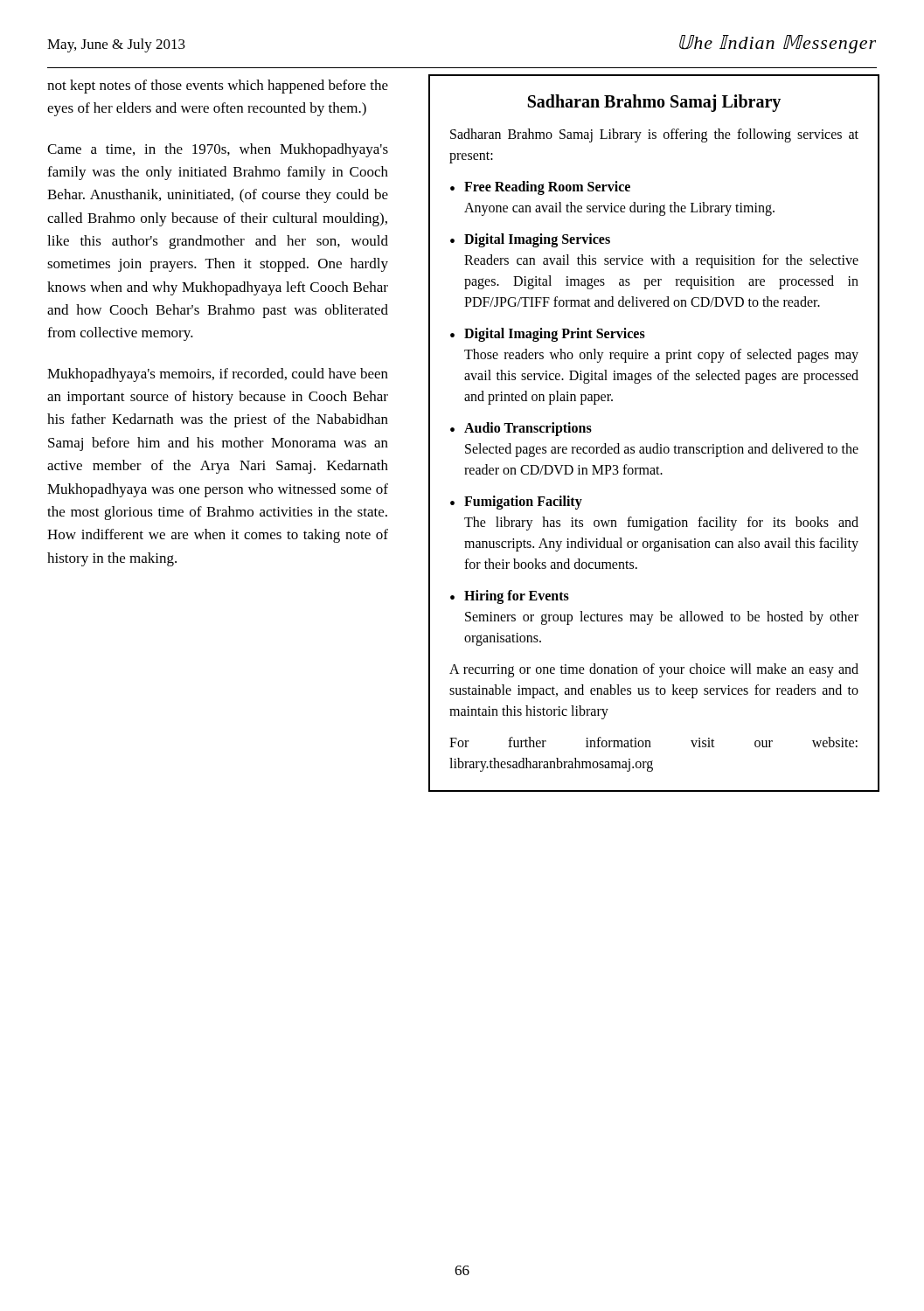The width and height of the screenshot is (924, 1311).
Task: Click where it says "Sadharan Brahmo Samaj Library"
Action: tap(654, 101)
